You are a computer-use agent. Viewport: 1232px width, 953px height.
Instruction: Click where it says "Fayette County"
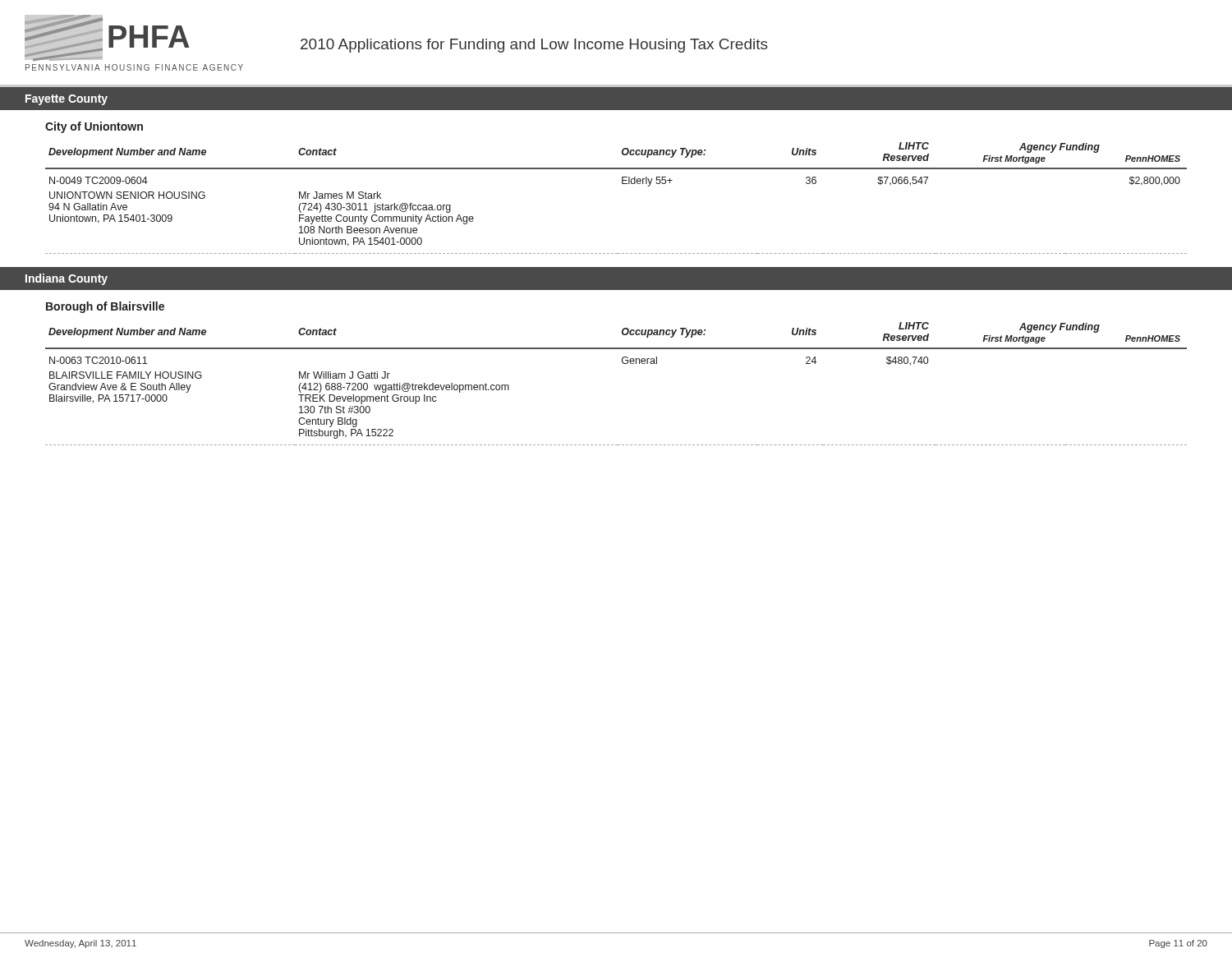(66, 99)
